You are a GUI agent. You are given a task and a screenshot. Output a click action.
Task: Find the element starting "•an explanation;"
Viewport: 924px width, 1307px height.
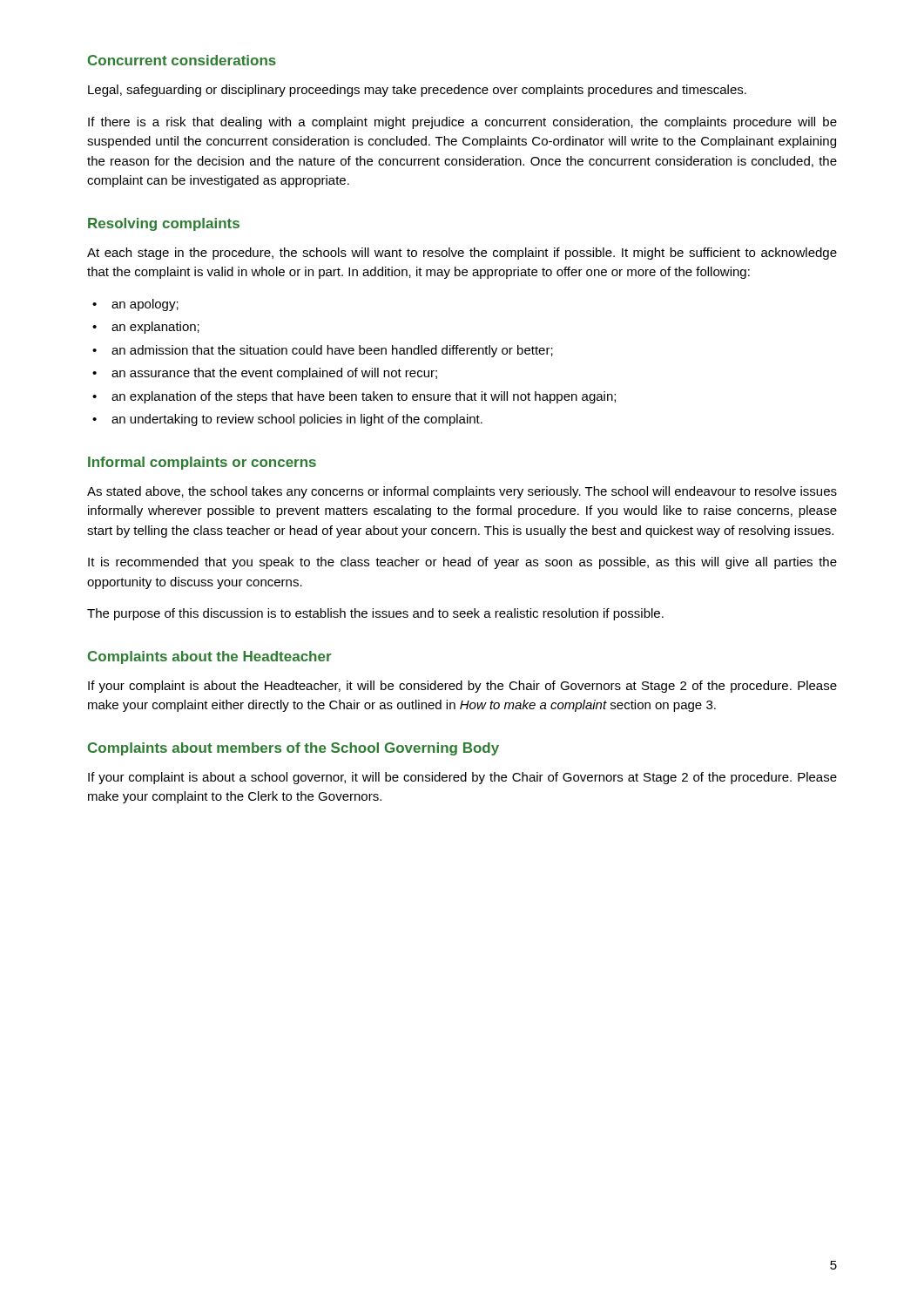(146, 327)
